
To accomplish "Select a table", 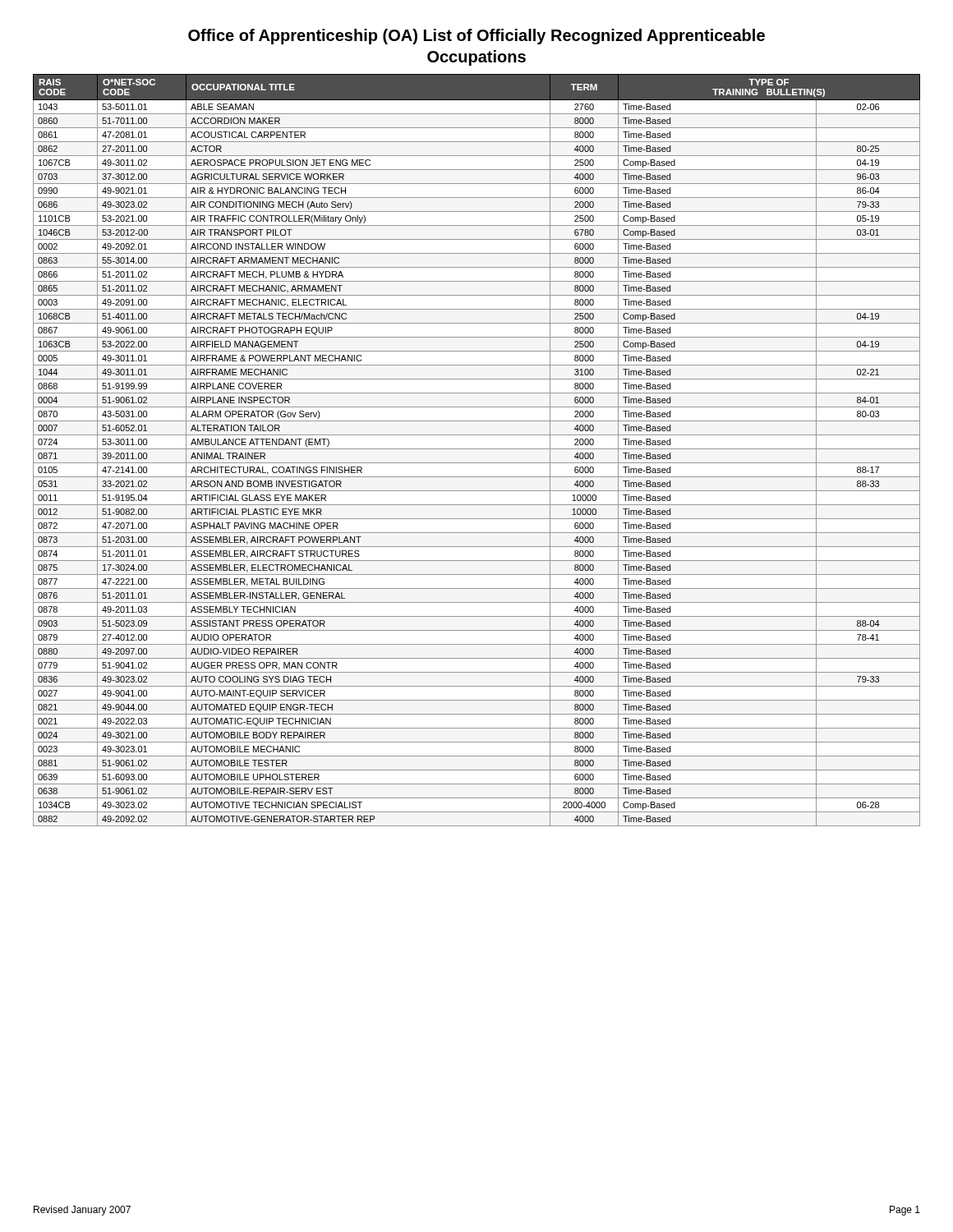I will pos(476,450).
